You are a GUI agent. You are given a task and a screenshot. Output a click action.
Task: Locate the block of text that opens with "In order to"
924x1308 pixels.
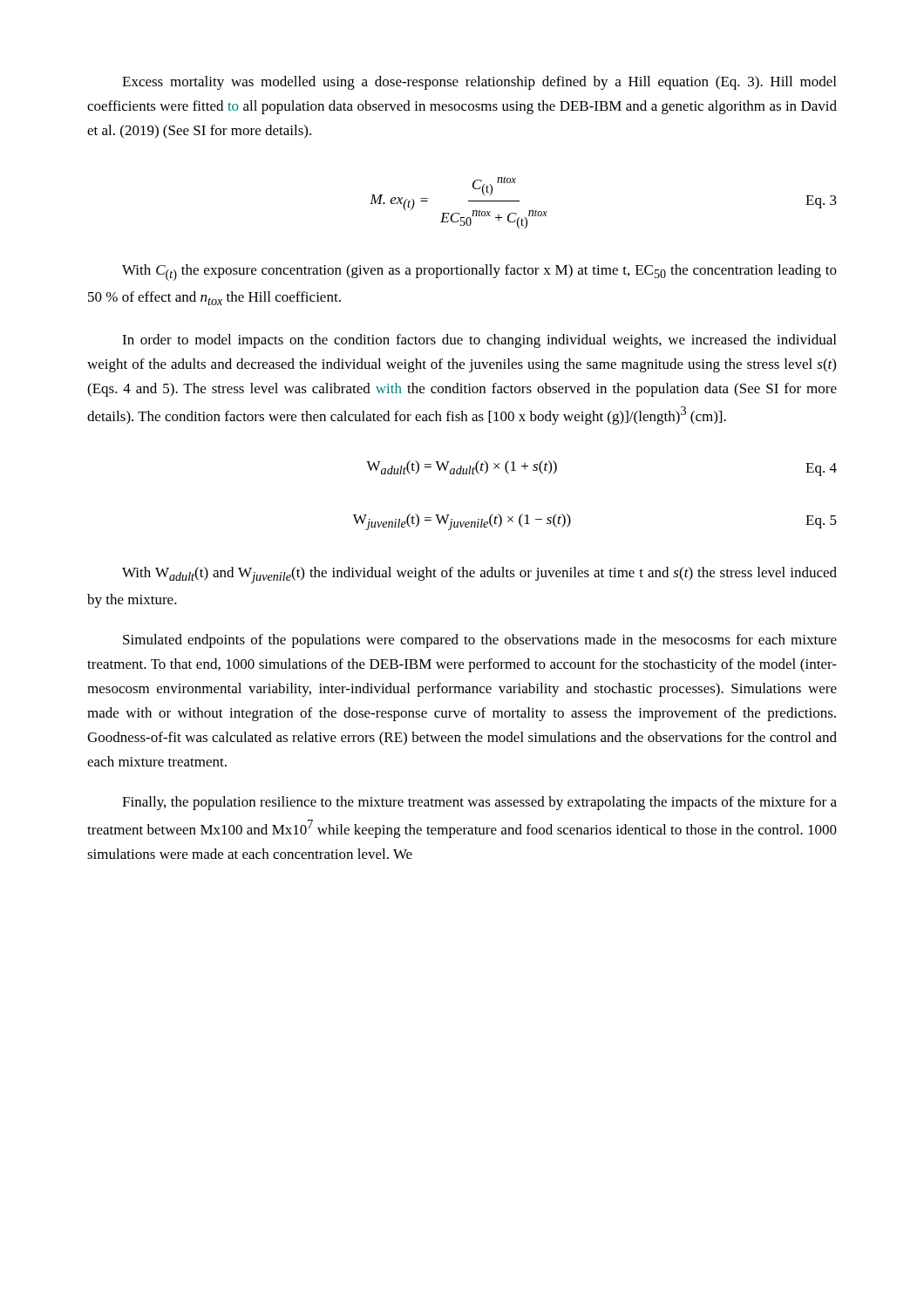(x=462, y=377)
